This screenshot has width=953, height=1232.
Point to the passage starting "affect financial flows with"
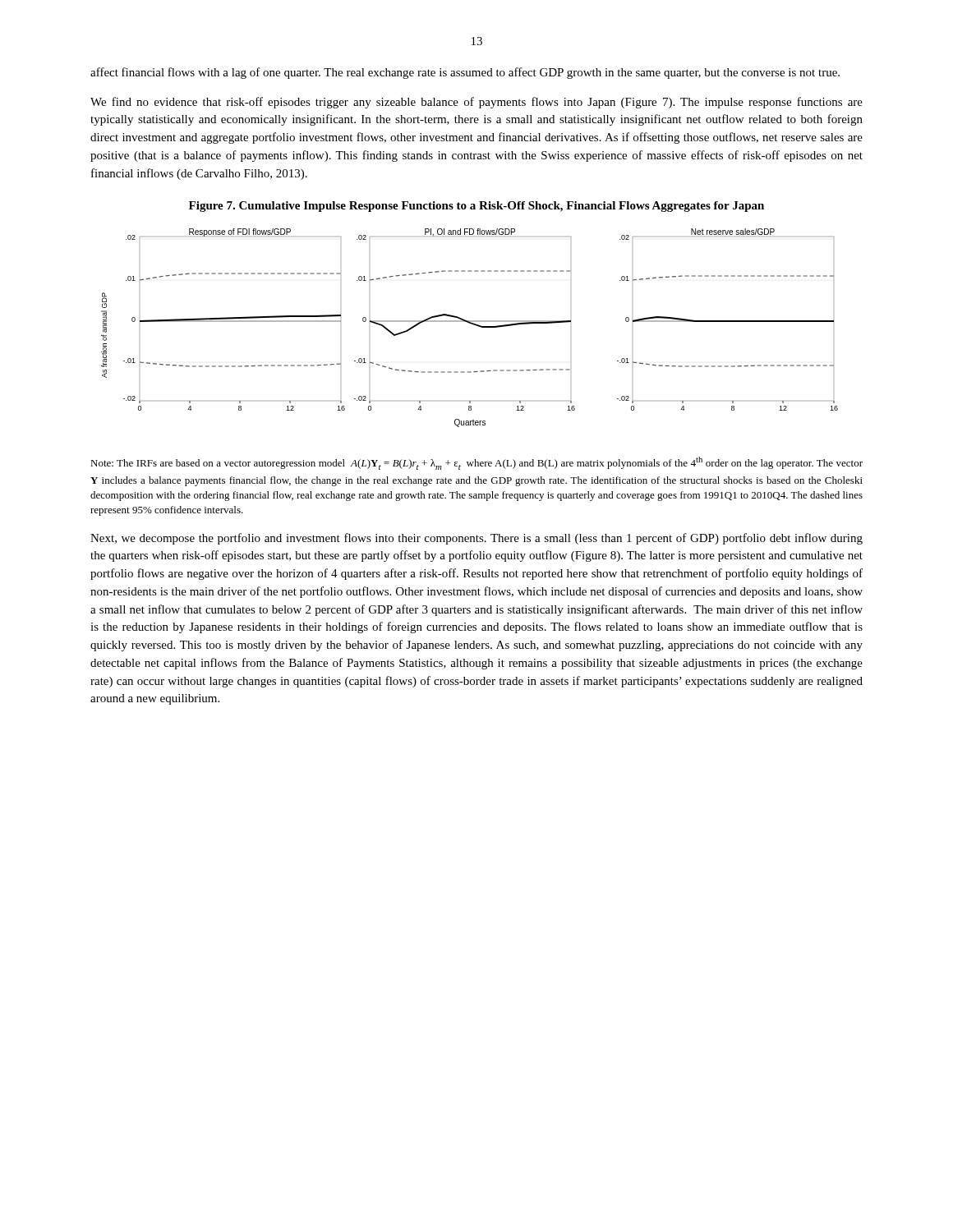[465, 72]
